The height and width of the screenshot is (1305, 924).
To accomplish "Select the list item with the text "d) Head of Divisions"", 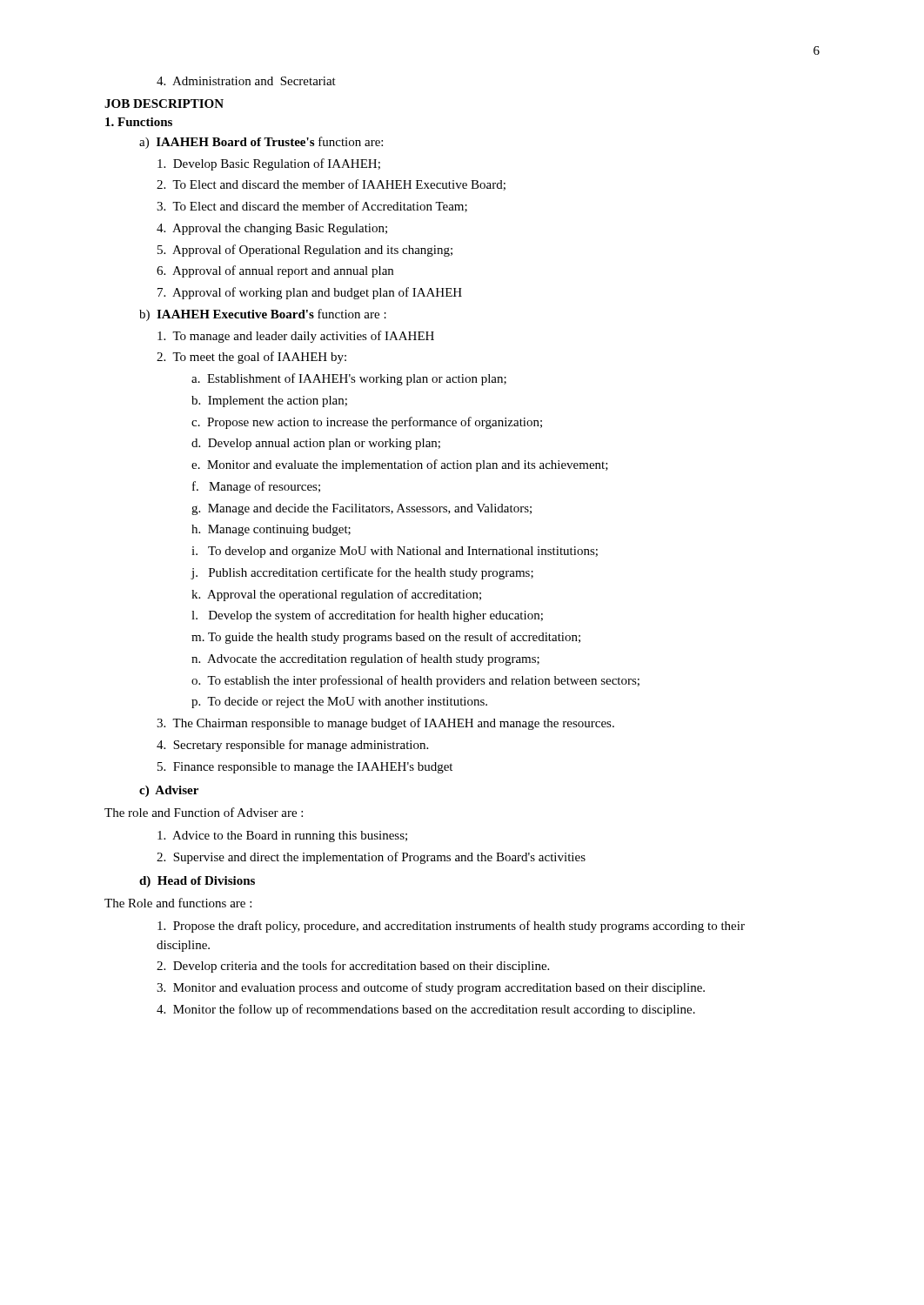I will pyautogui.click(x=197, y=881).
